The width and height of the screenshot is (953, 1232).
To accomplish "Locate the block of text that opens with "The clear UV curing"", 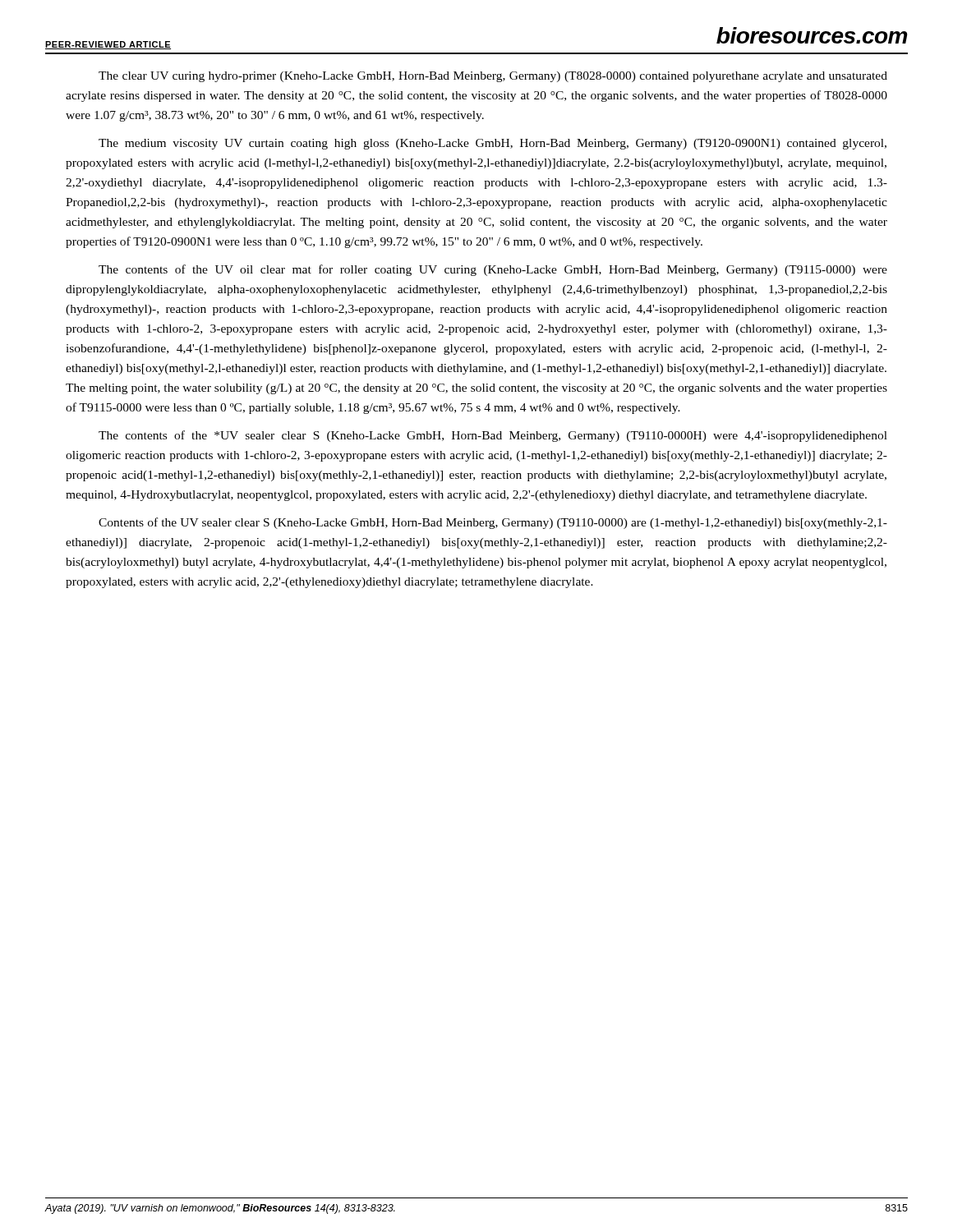I will point(476,95).
